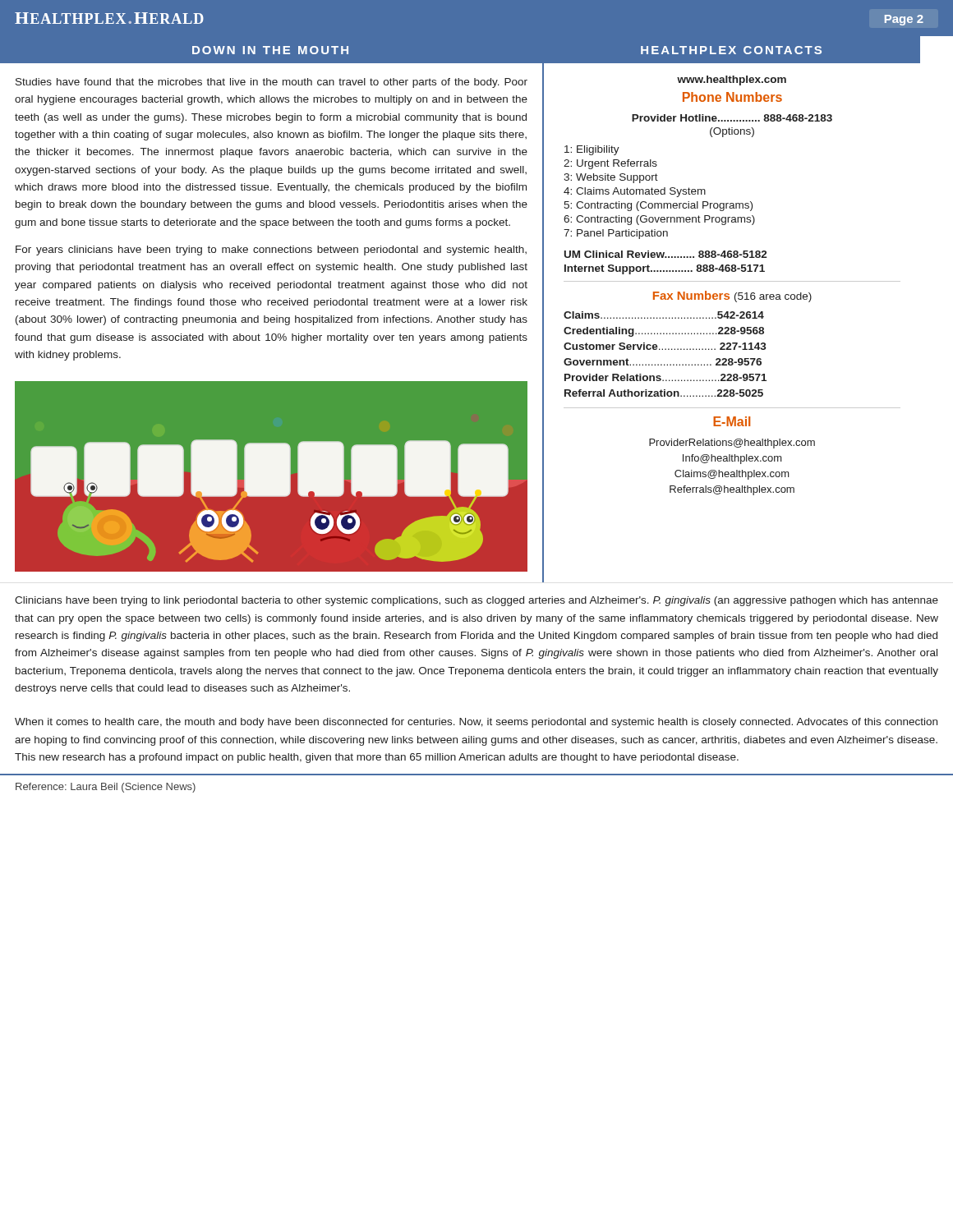Select the text with the text "Customer Service................... 227-1143"
The width and height of the screenshot is (953, 1232).
[665, 346]
